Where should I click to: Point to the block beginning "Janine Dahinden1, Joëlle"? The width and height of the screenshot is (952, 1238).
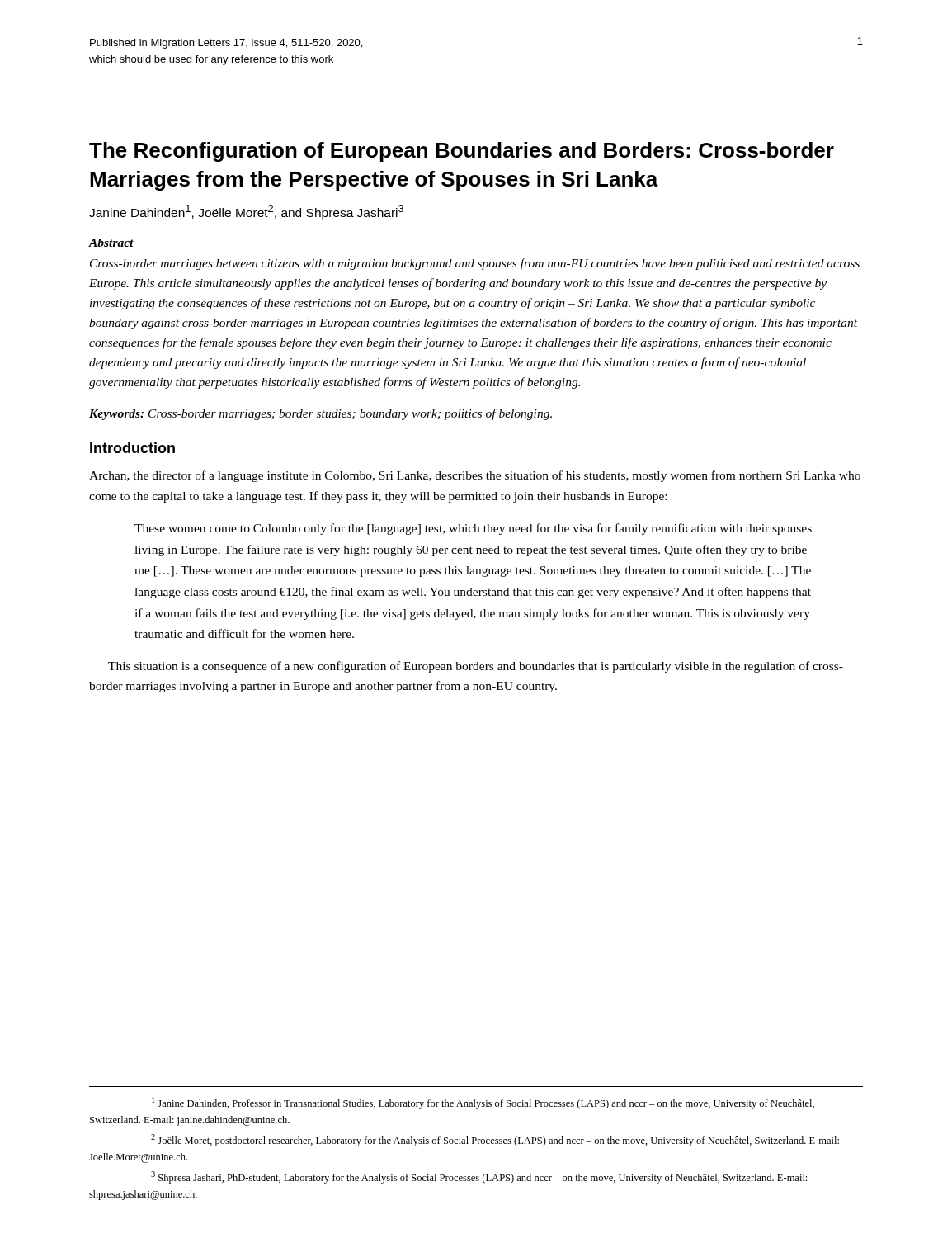[247, 211]
